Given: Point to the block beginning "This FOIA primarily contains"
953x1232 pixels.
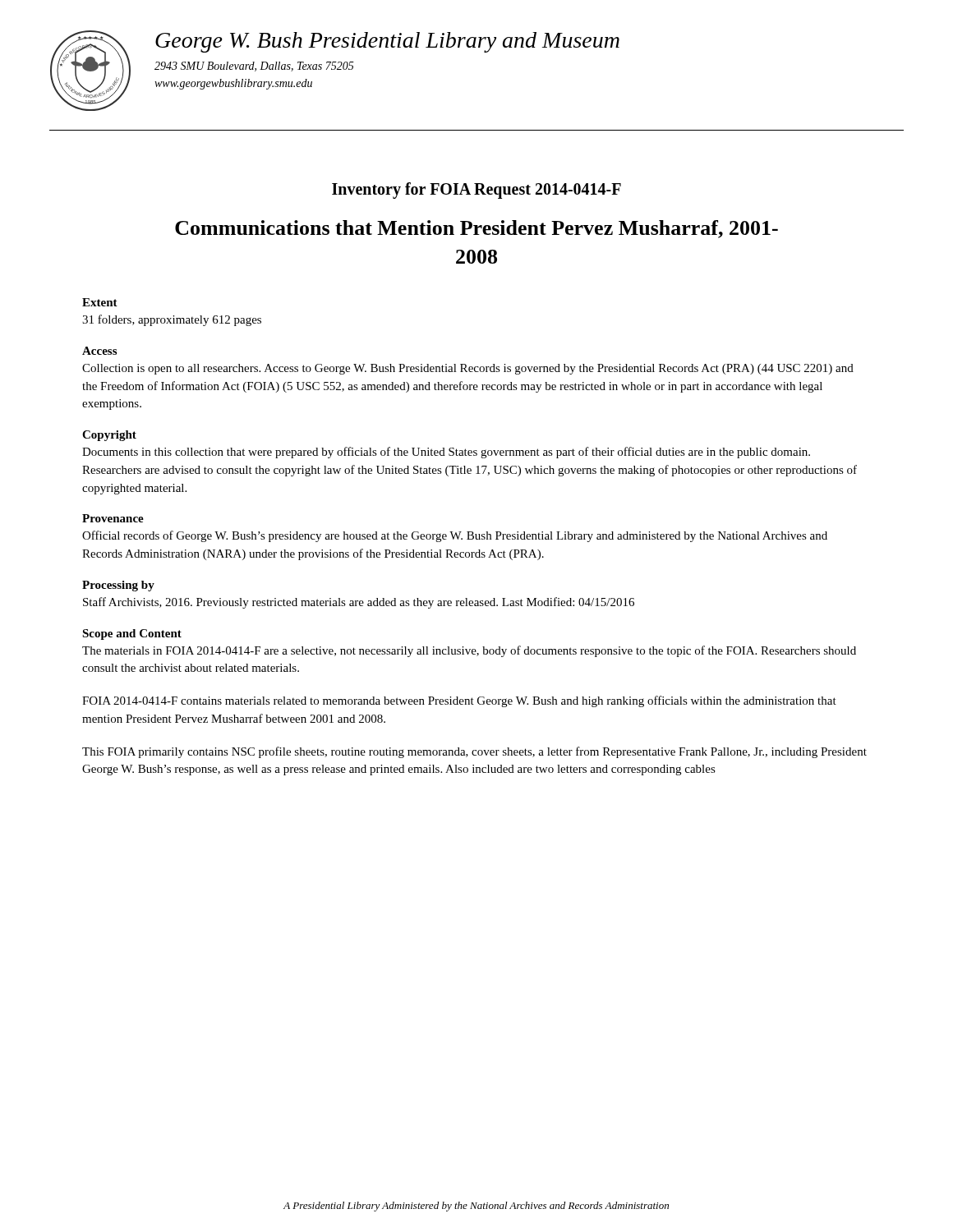Looking at the screenshot, I should pyautogui.click(x=474, y=760).
